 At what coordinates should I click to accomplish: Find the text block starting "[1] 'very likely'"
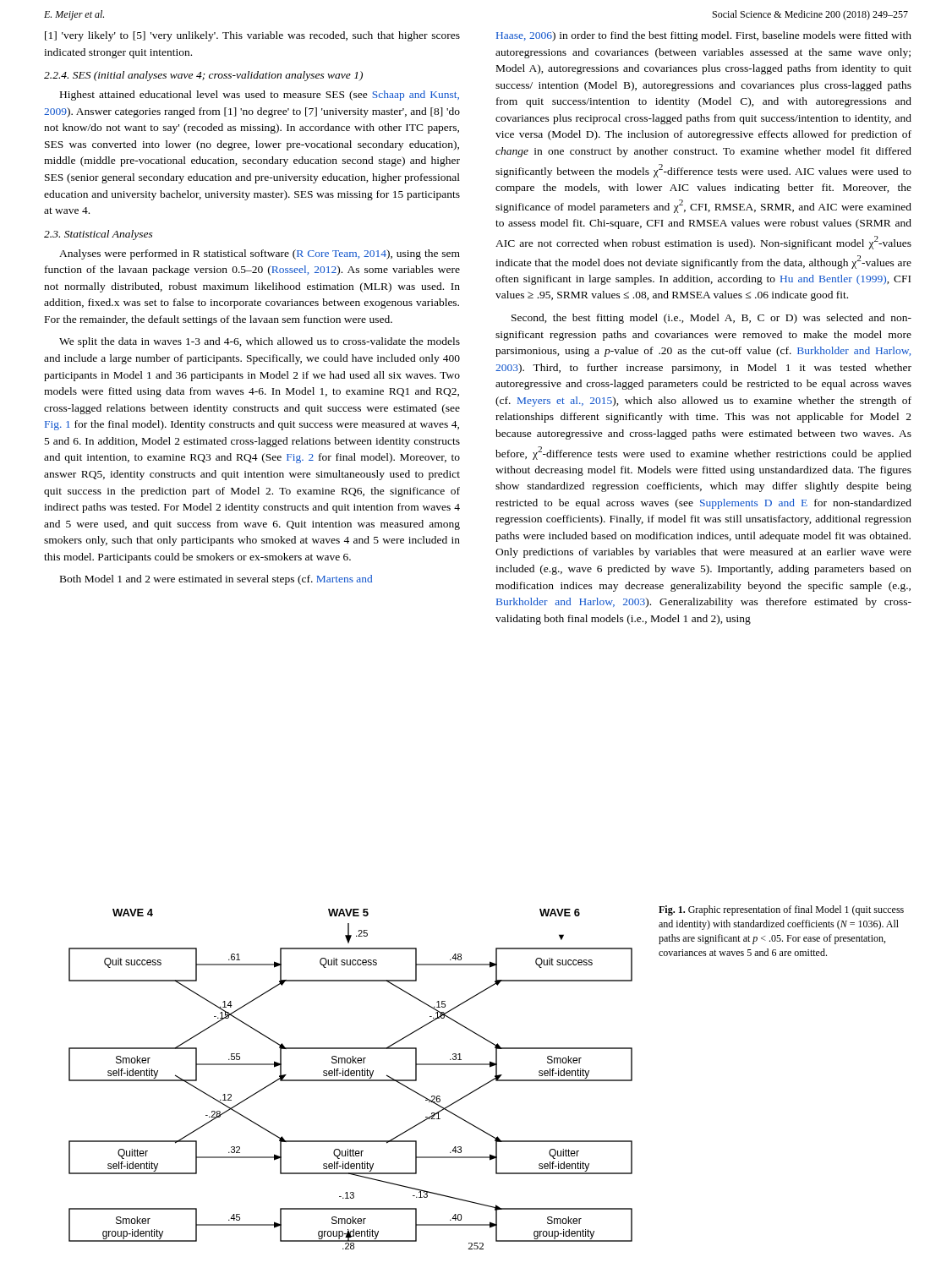coord(252,44)
